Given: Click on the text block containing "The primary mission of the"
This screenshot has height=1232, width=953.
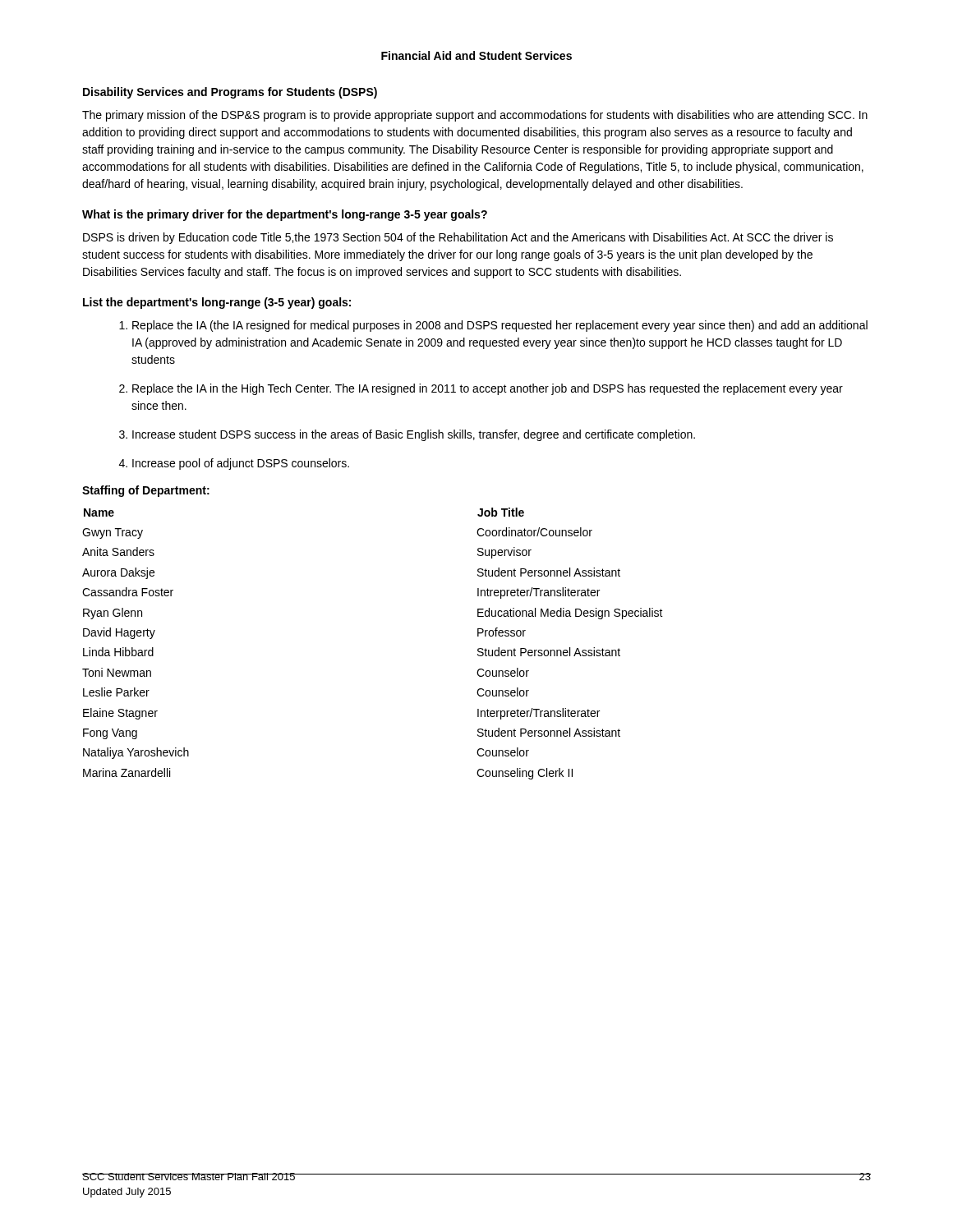Looking at the screenshot, I should [x=475, y=150].
